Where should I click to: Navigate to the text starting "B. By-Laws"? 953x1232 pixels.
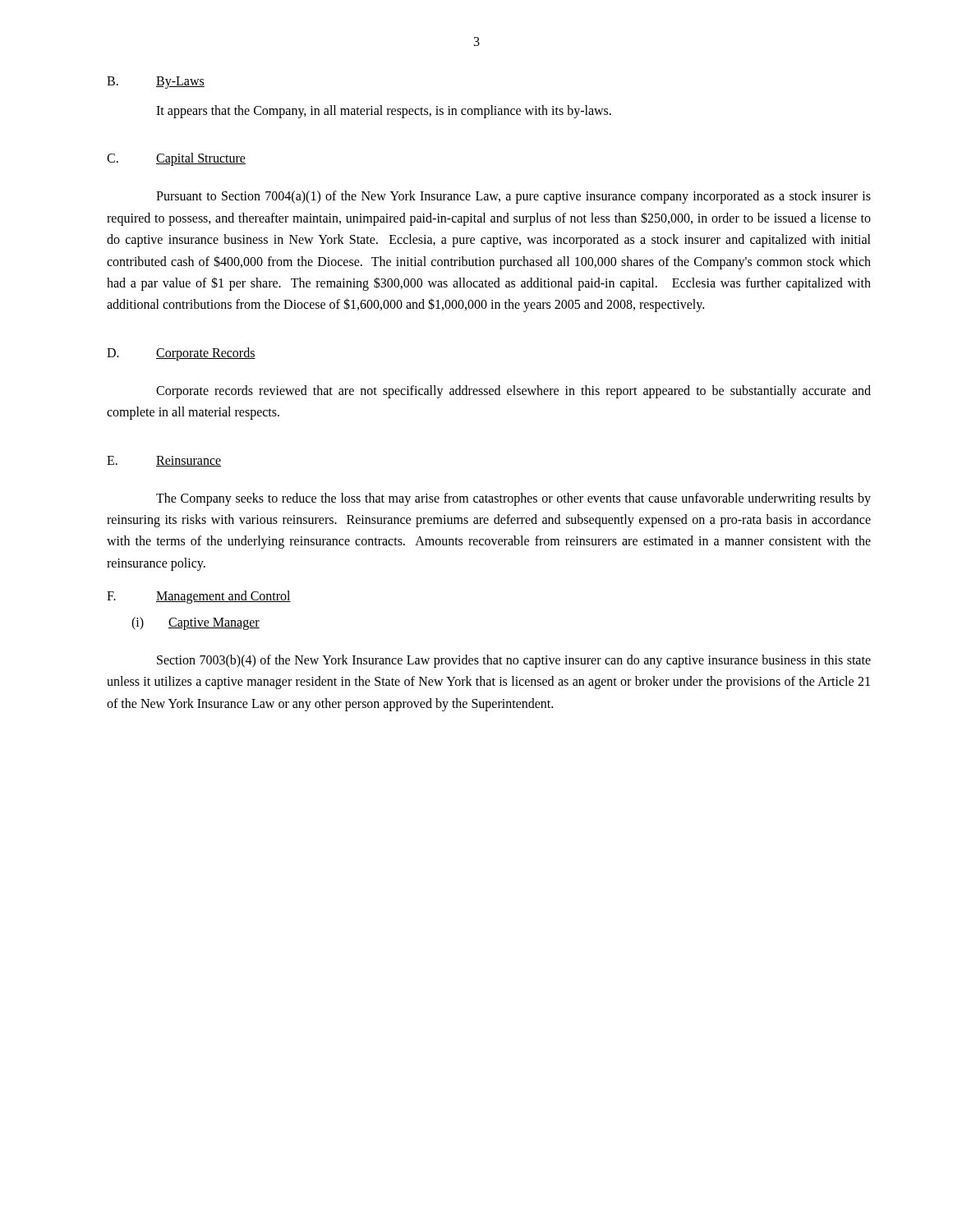pos(156,81)
